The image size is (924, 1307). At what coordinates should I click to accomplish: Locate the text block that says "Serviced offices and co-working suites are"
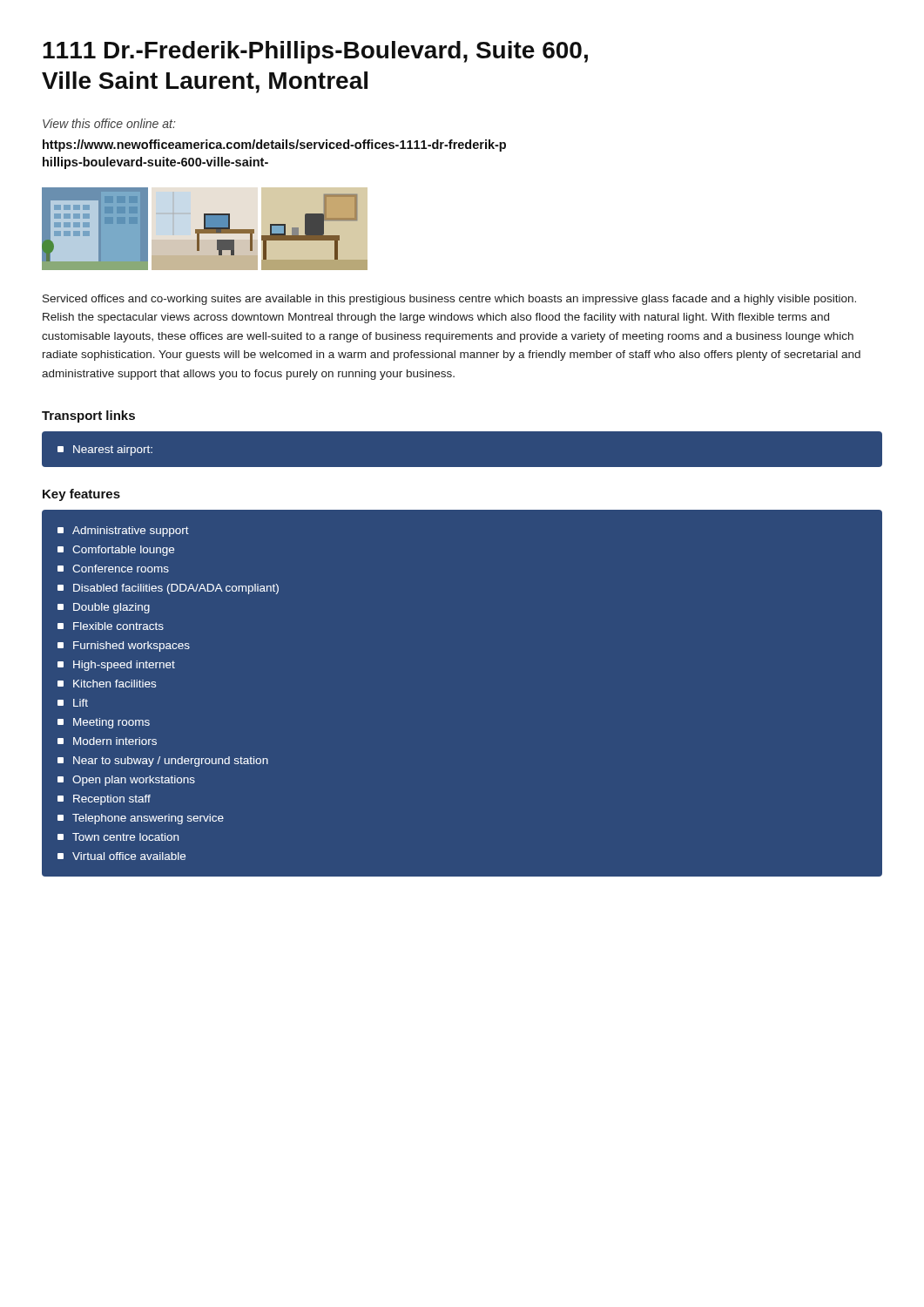(451, 336)
